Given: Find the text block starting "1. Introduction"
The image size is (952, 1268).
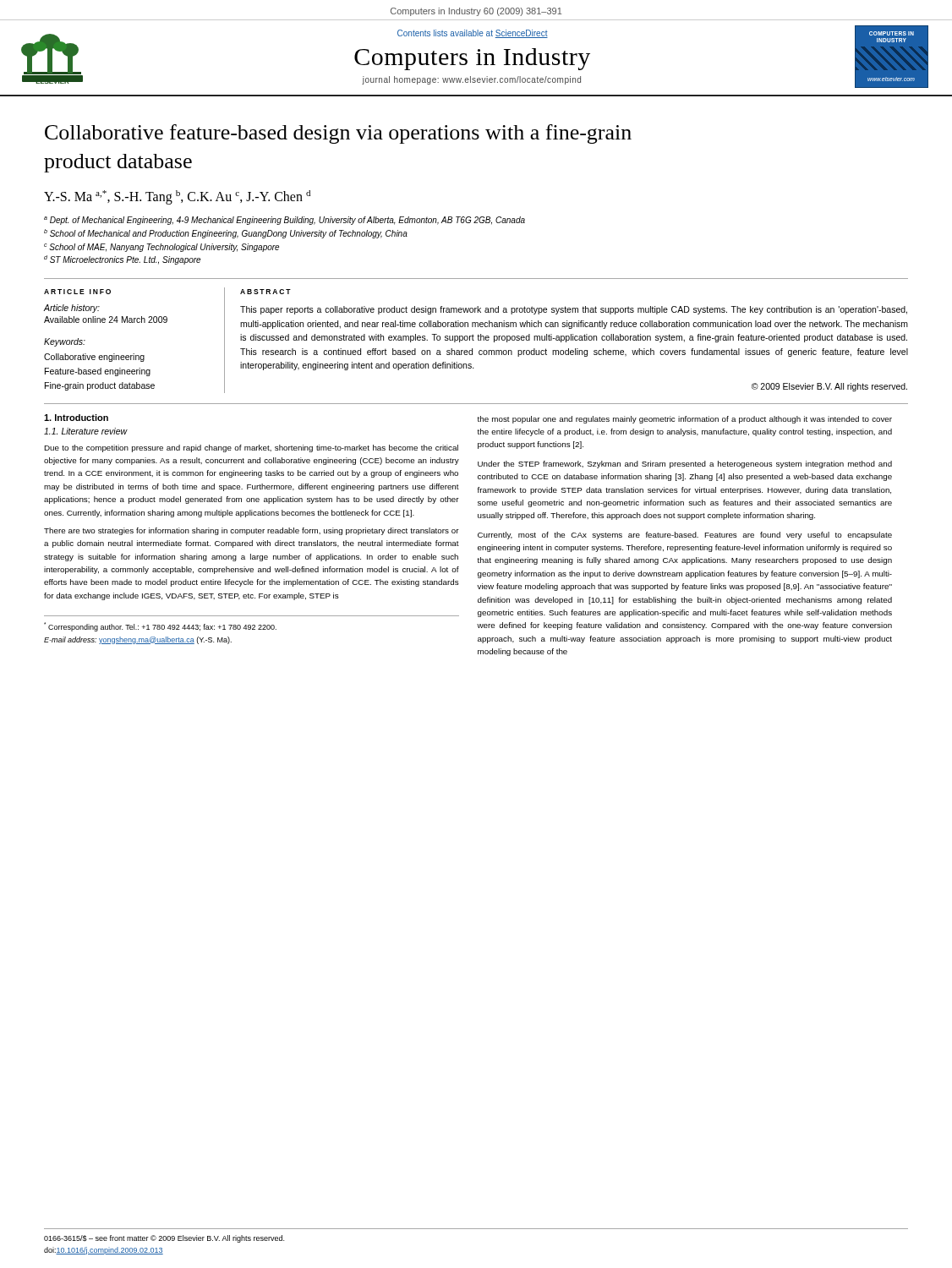Looking at the screenshot, I should tap(76, 417).
